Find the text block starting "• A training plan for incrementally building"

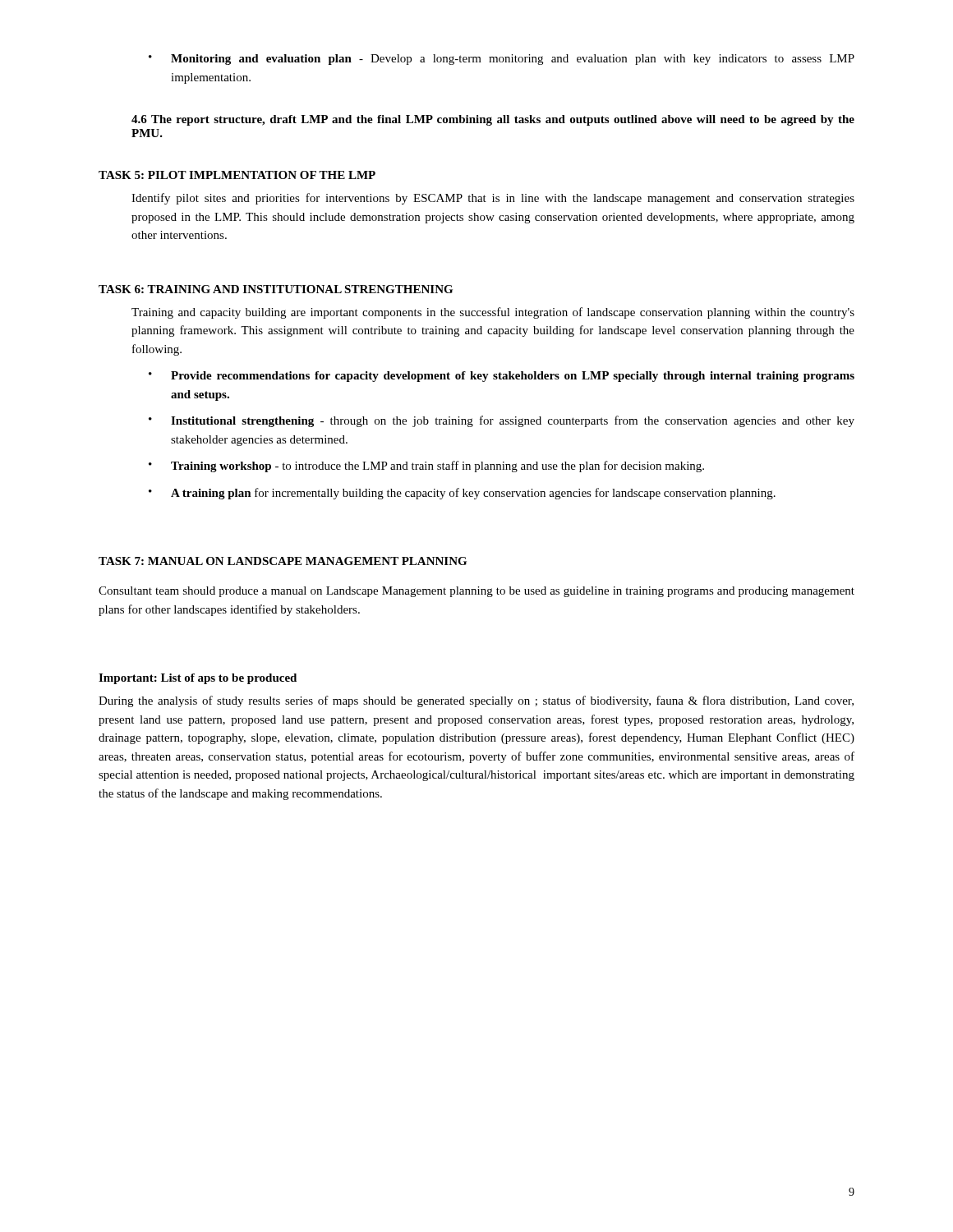[501, 493]
